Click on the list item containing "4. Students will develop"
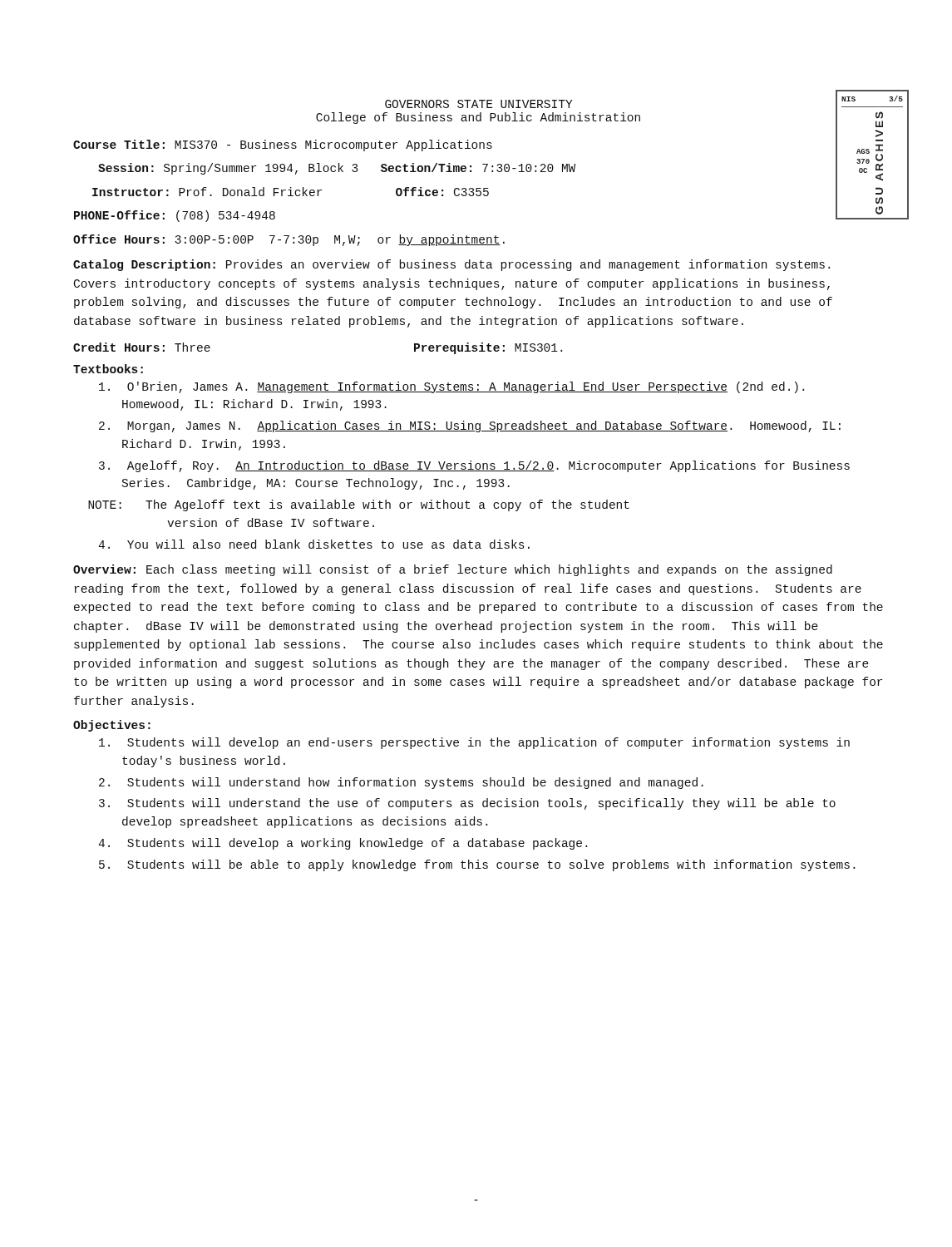 [344, 844]
